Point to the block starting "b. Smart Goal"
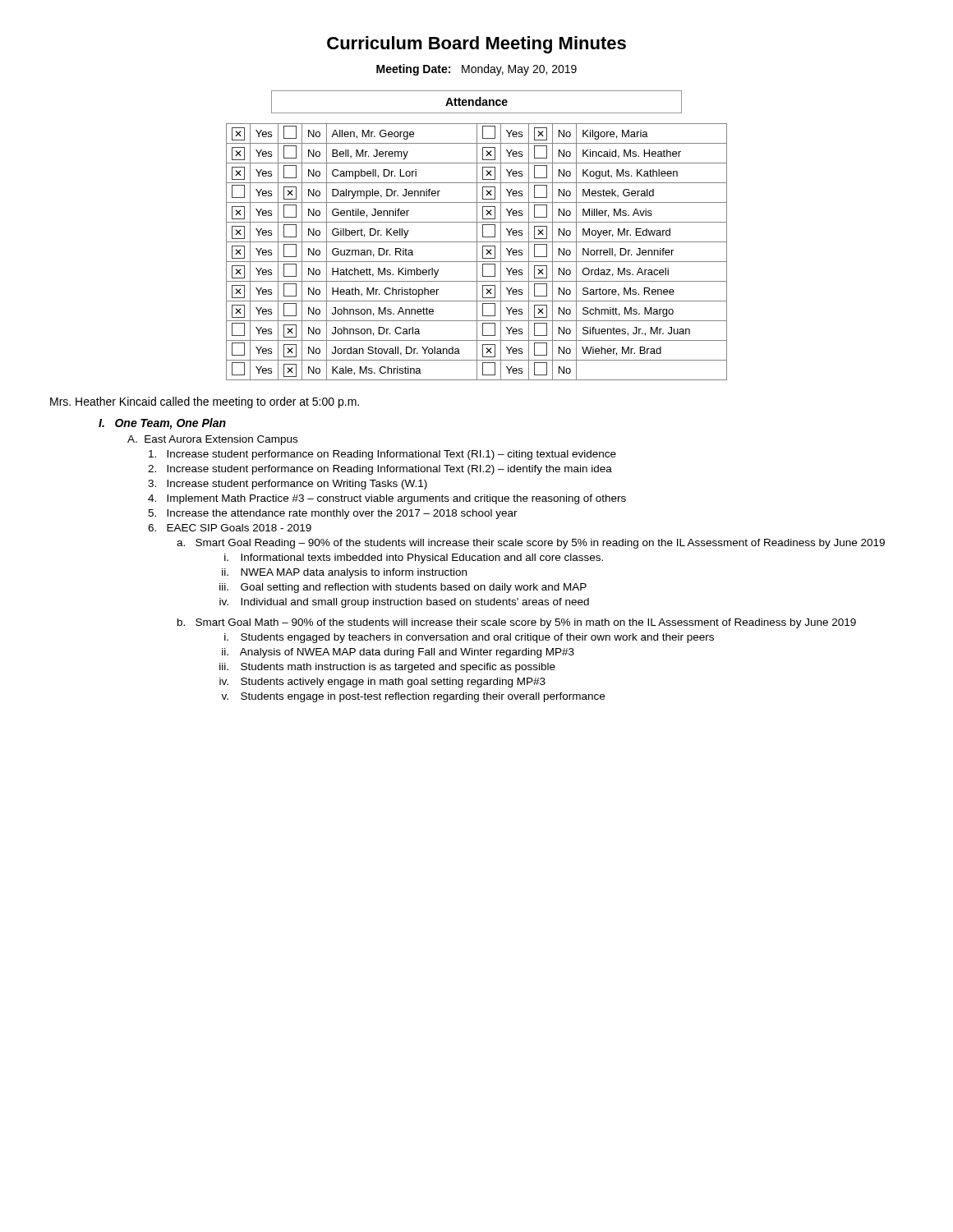 pos(516,622)
